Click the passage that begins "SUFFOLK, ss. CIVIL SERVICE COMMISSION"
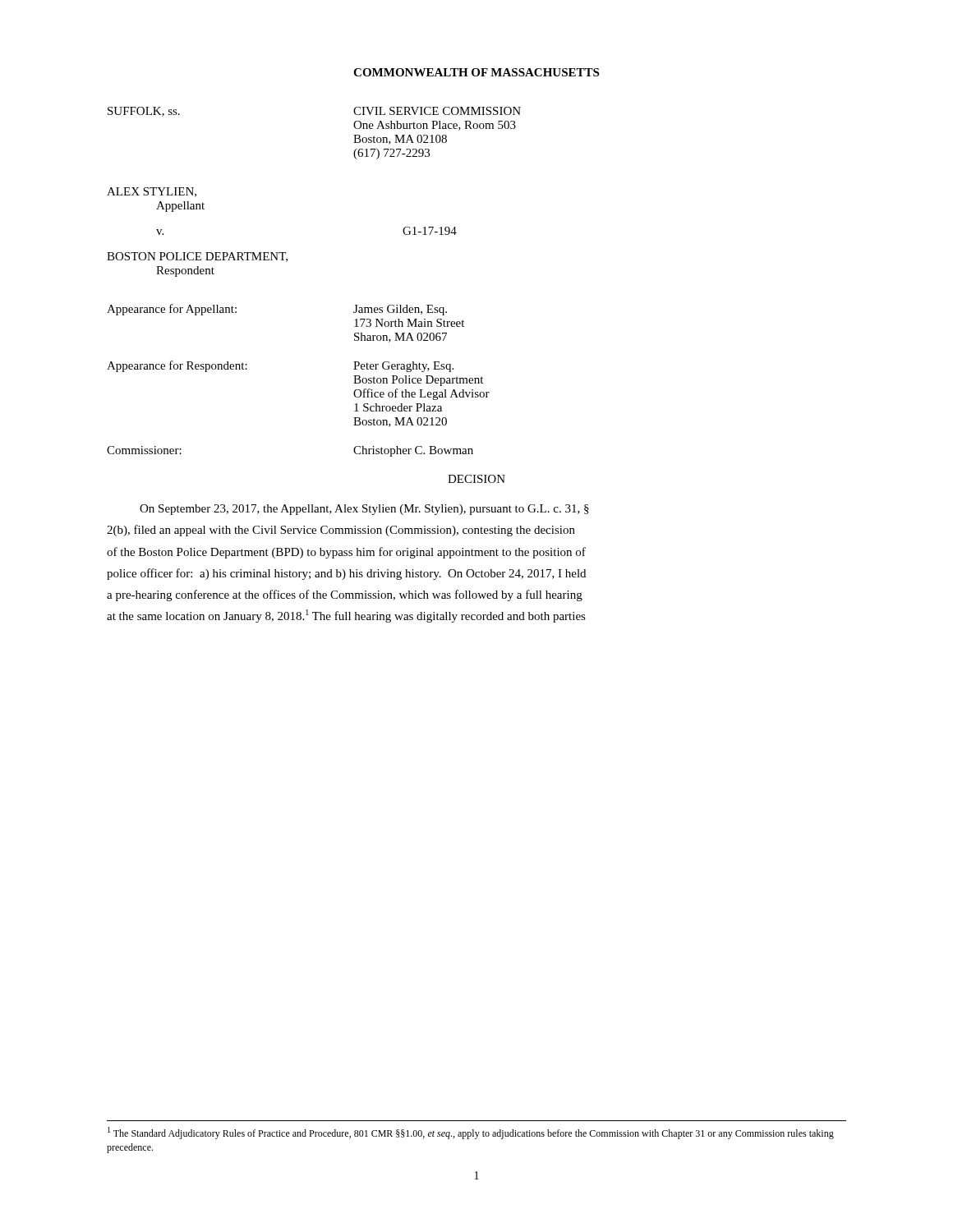Image resolution: width=953 pixels, height=1232 pixels. point(476,132)
